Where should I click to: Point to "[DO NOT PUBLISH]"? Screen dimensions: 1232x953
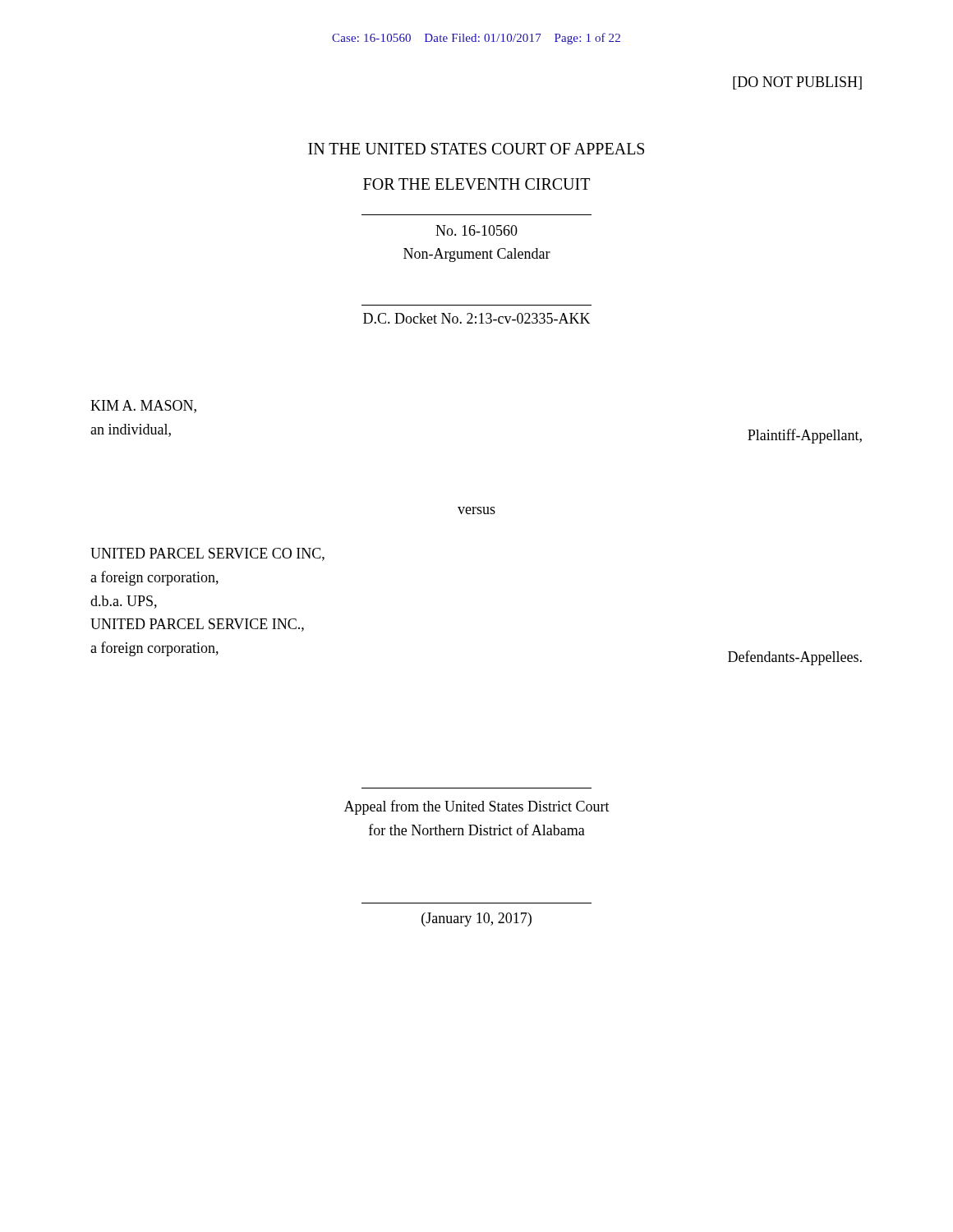click(x=797, y=82)
